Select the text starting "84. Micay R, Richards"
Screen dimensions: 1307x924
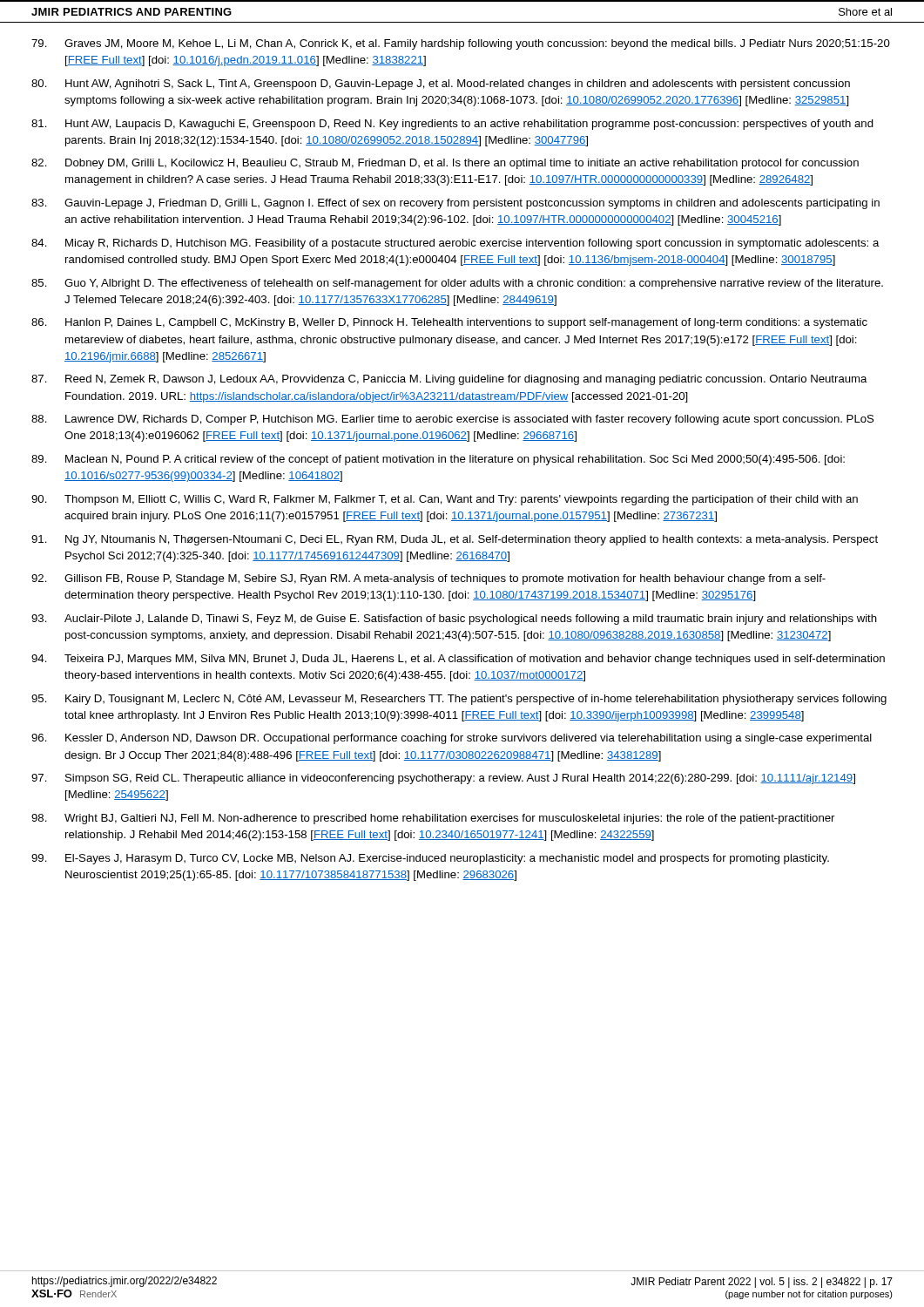tap(462, 251)
